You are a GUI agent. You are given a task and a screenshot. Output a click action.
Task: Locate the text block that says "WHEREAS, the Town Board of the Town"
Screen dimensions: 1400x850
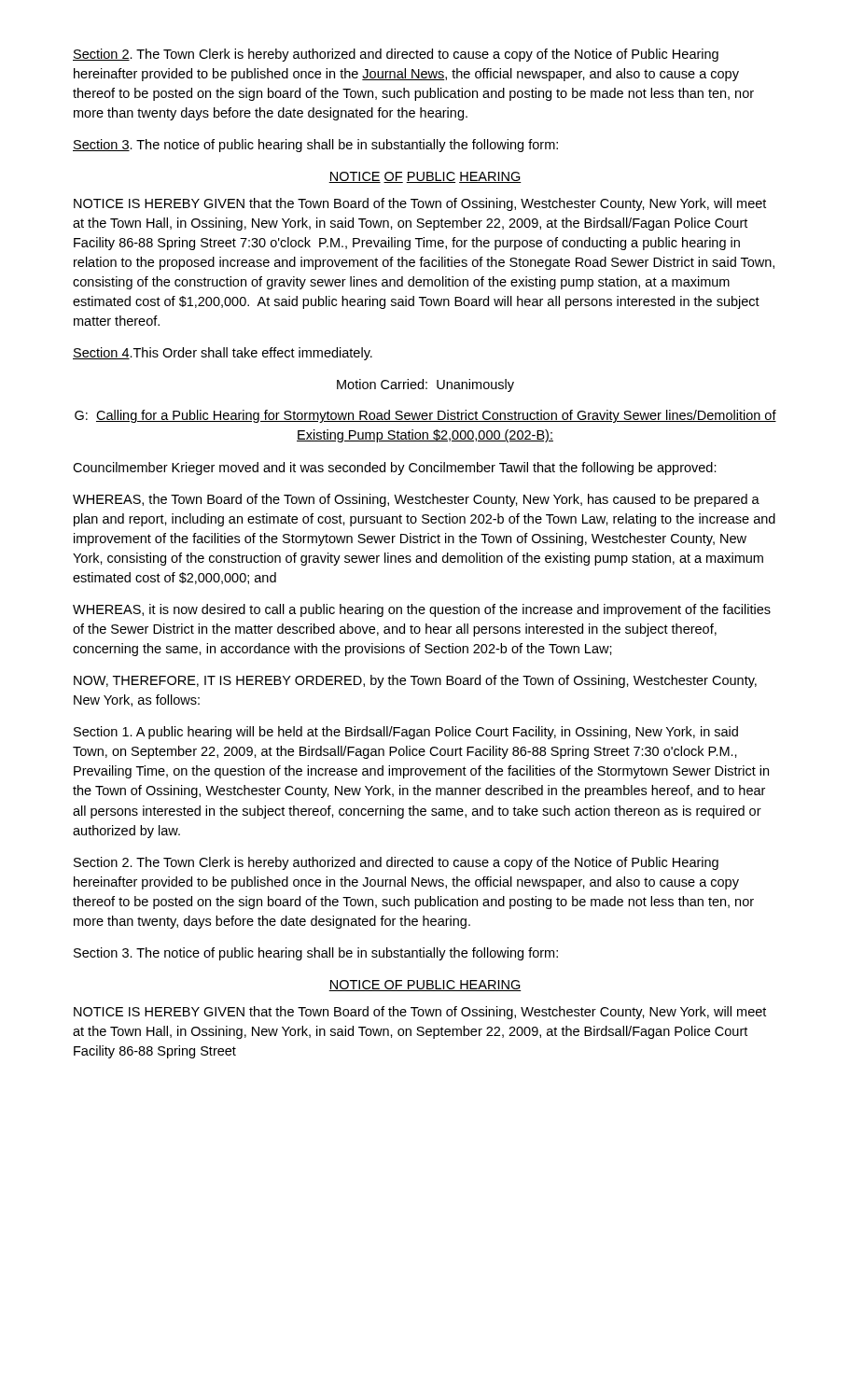click(x=424, y=539)
